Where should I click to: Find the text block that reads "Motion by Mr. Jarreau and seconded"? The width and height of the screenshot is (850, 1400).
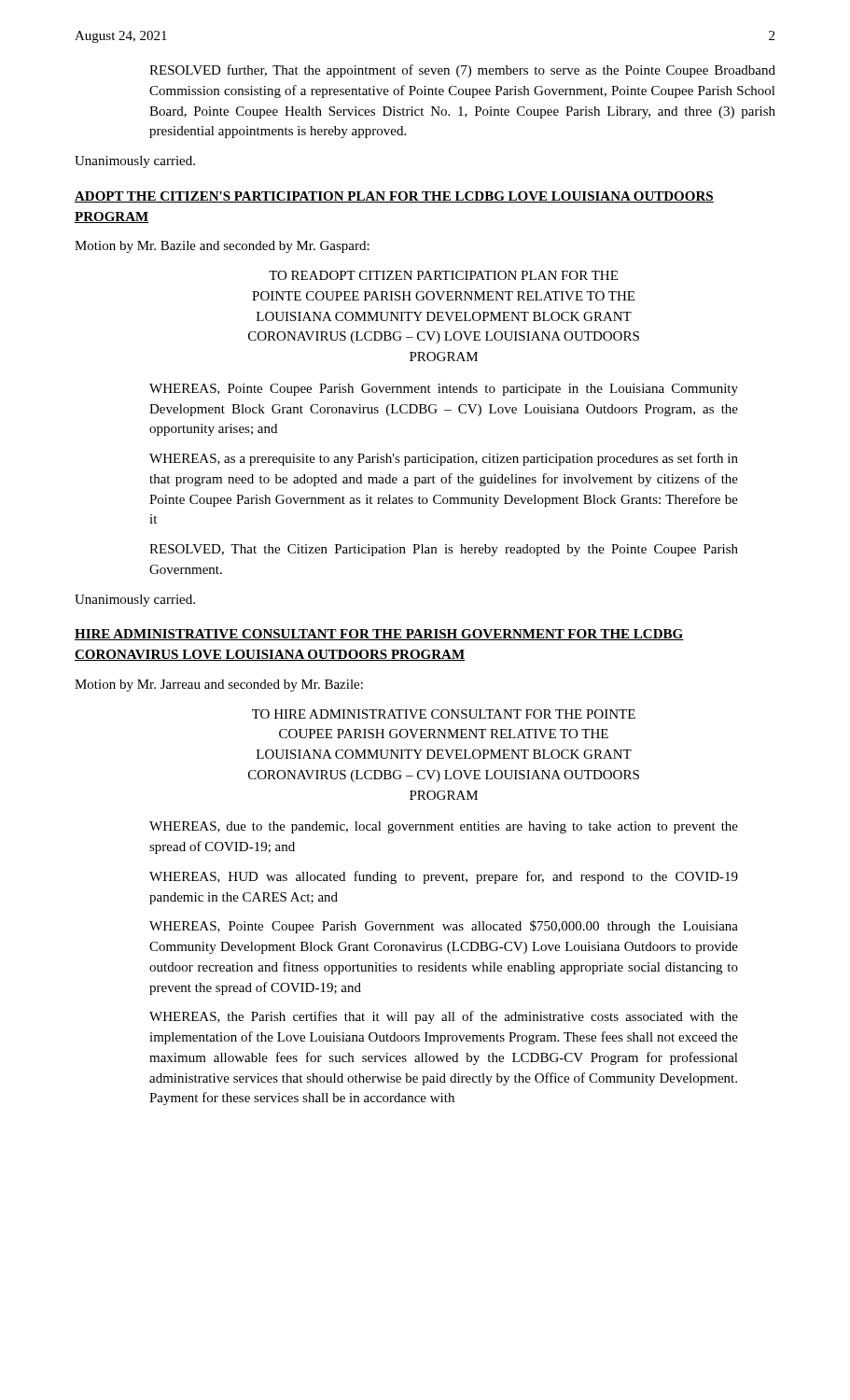coord(219,686)
